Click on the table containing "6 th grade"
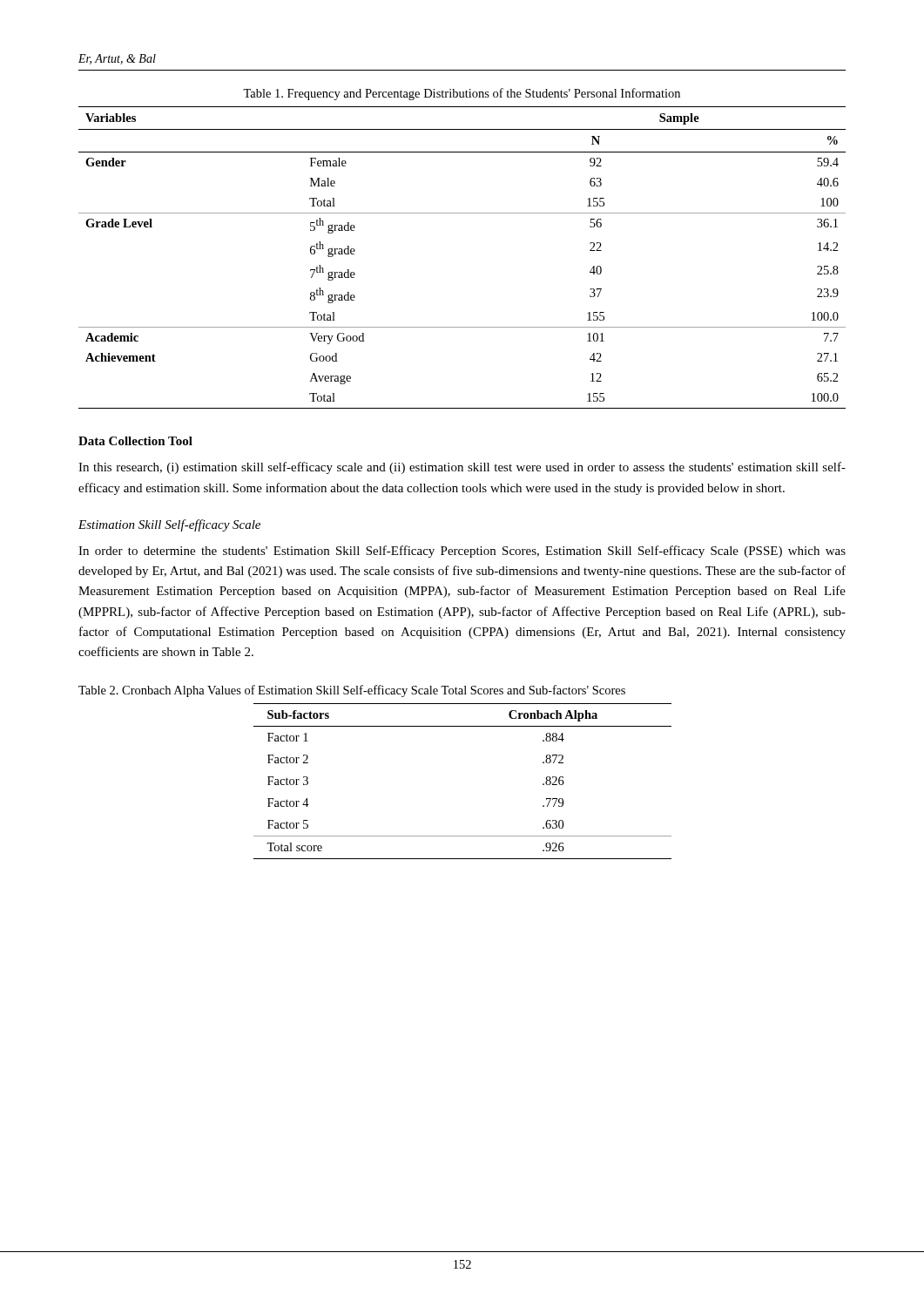This screenshot has width=924, height=1307. (462, 258)
